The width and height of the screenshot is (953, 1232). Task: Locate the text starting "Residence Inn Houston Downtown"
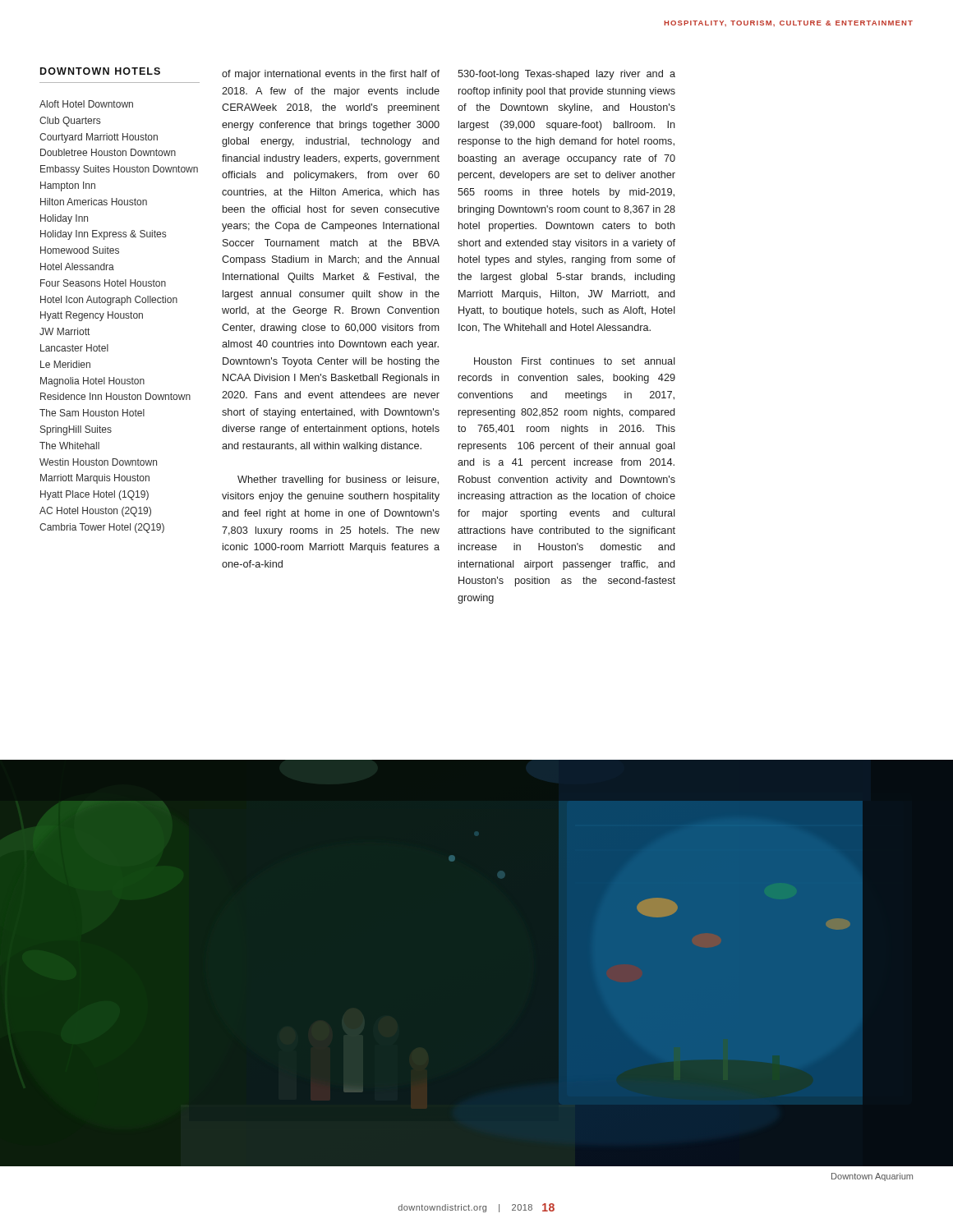coord(115,397)
